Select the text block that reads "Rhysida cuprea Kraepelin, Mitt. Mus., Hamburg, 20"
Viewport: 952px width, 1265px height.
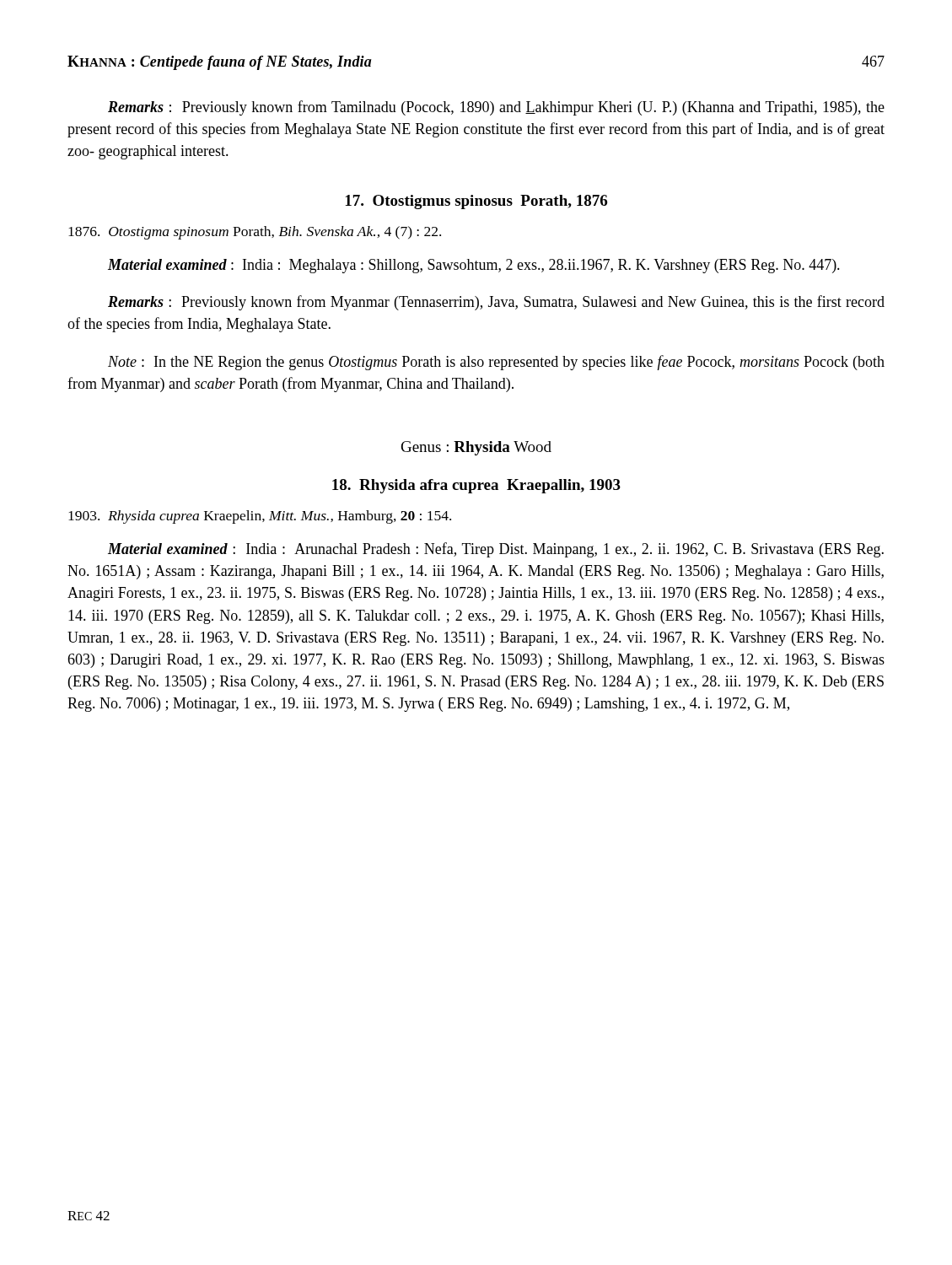point(260,515)
